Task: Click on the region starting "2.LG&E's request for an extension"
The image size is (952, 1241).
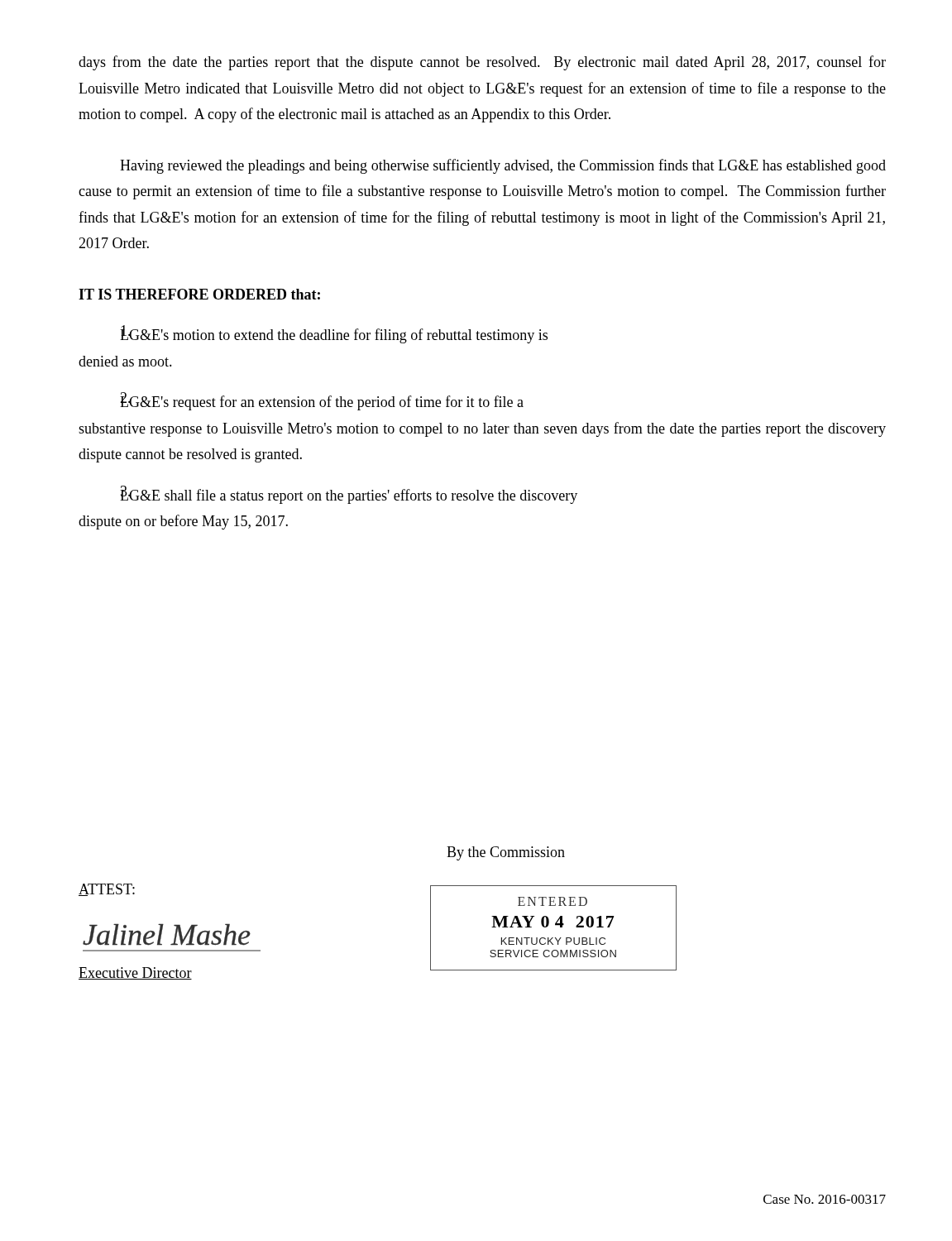Action: point(482,429)
